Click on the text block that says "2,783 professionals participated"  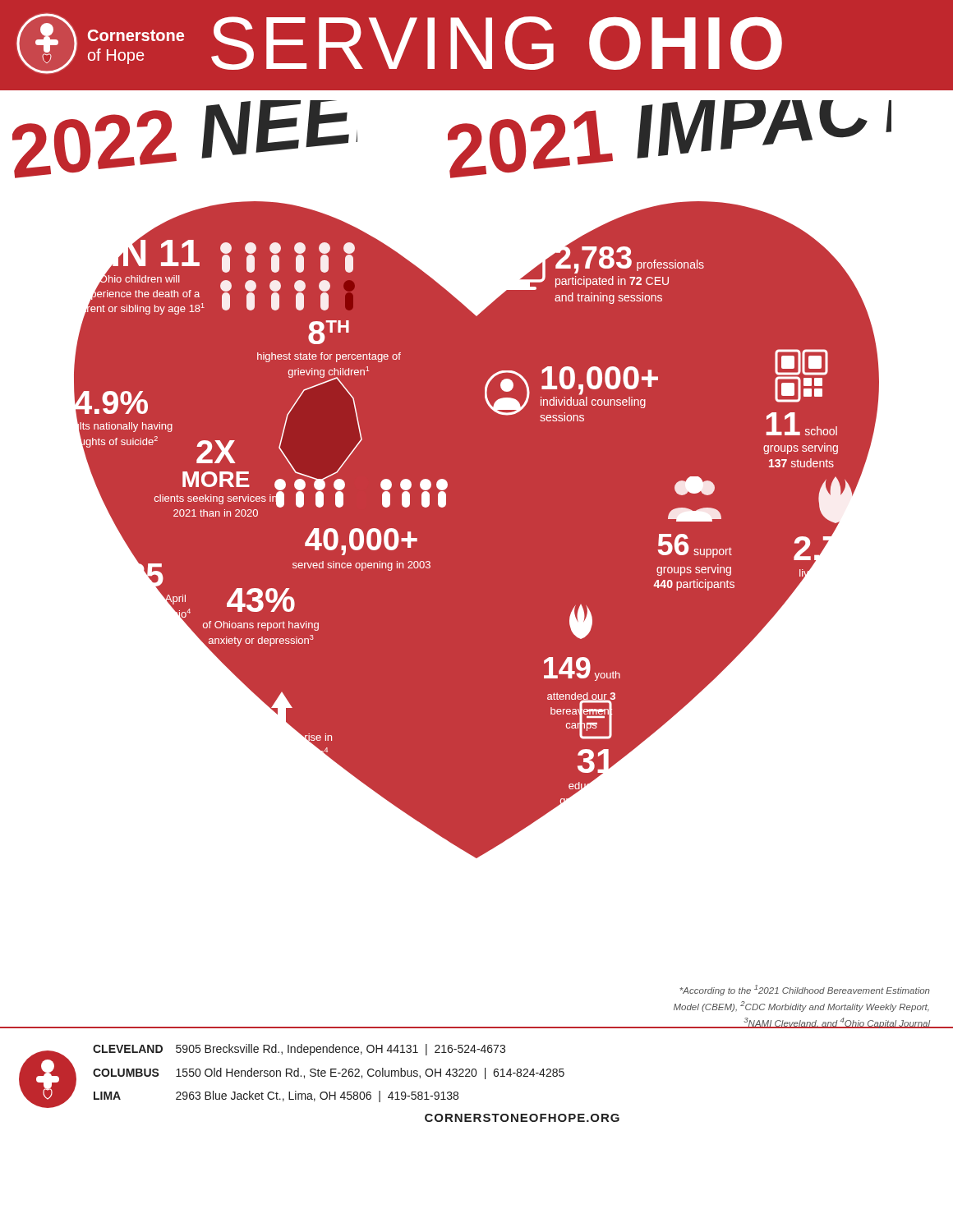pyautogui.click(x=598, y=274)
